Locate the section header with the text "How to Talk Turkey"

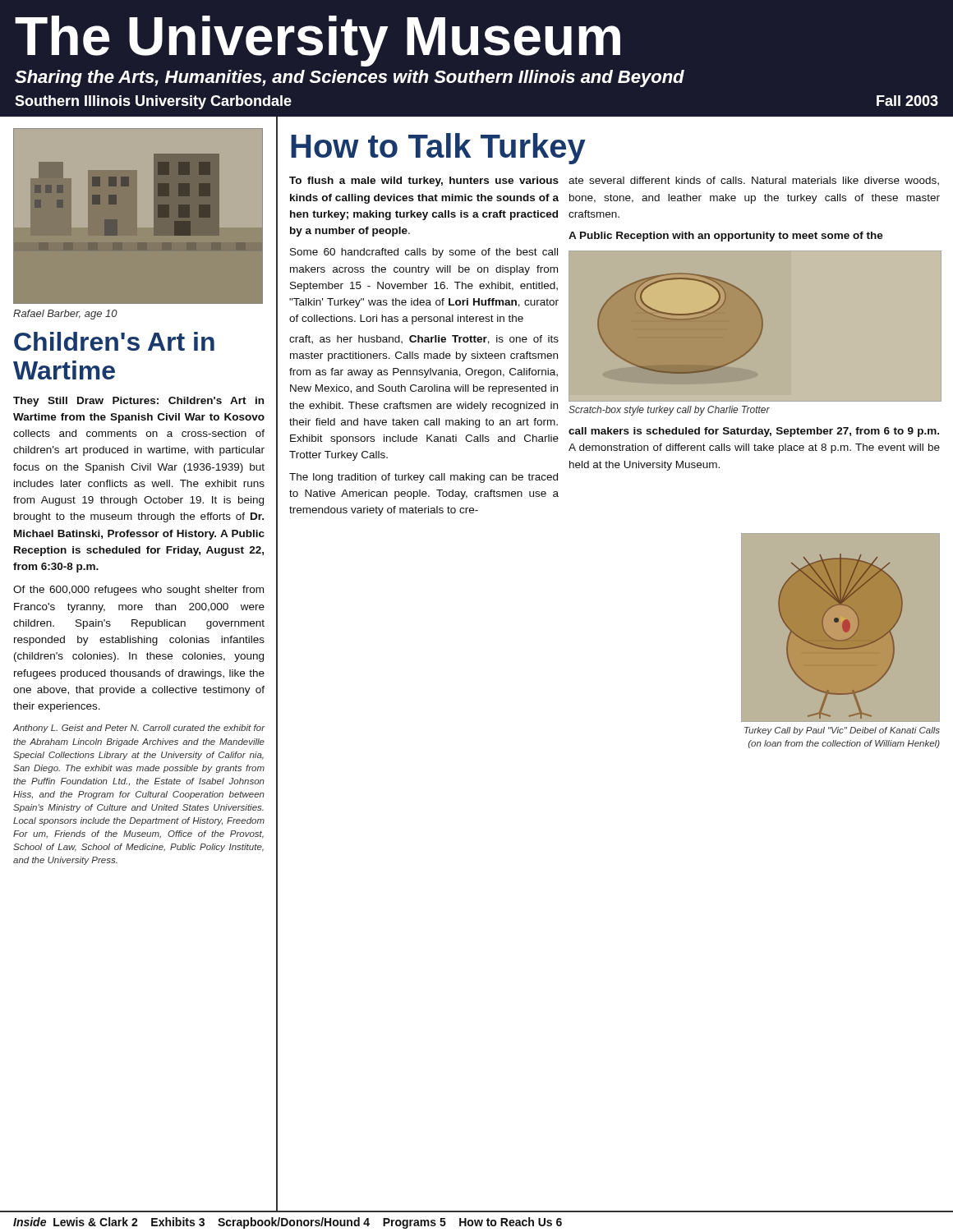click(x=437, y=146)
